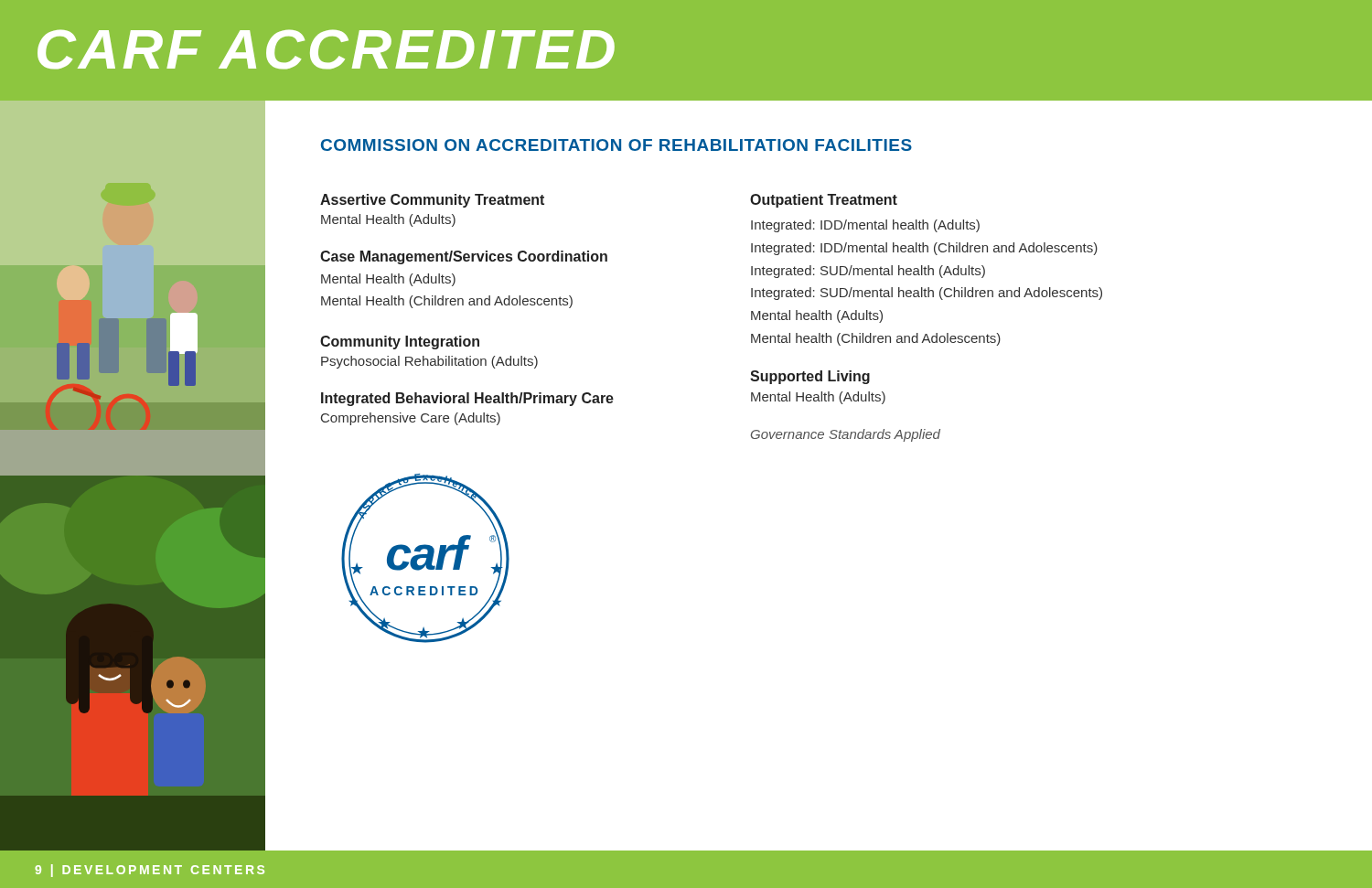The height and width of the screenshot is (888, 1372).
Task: Find "CARF ACCREDITED" on this page
Action: (327, 49)
